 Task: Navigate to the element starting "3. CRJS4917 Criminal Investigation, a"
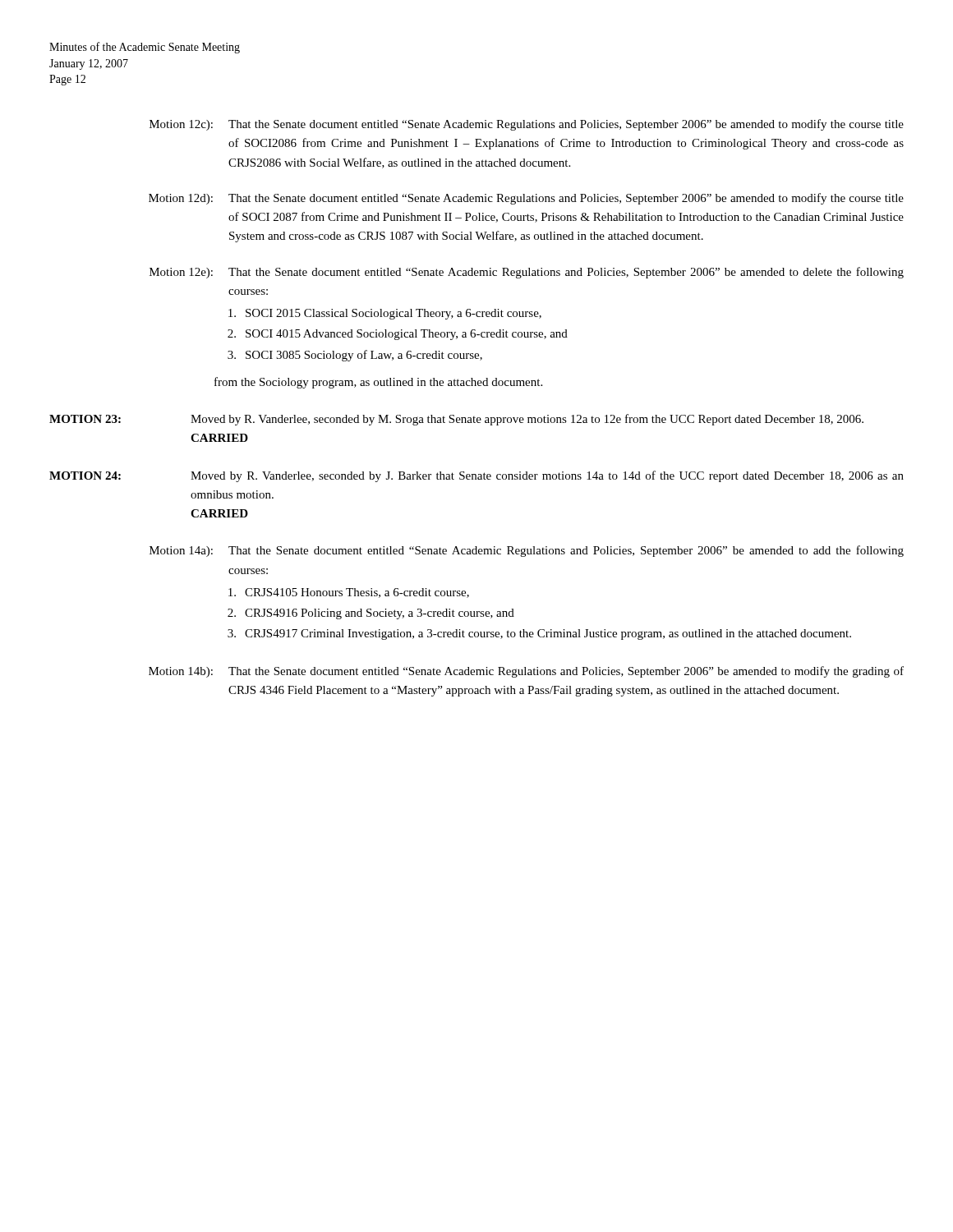tap(533, 634)
